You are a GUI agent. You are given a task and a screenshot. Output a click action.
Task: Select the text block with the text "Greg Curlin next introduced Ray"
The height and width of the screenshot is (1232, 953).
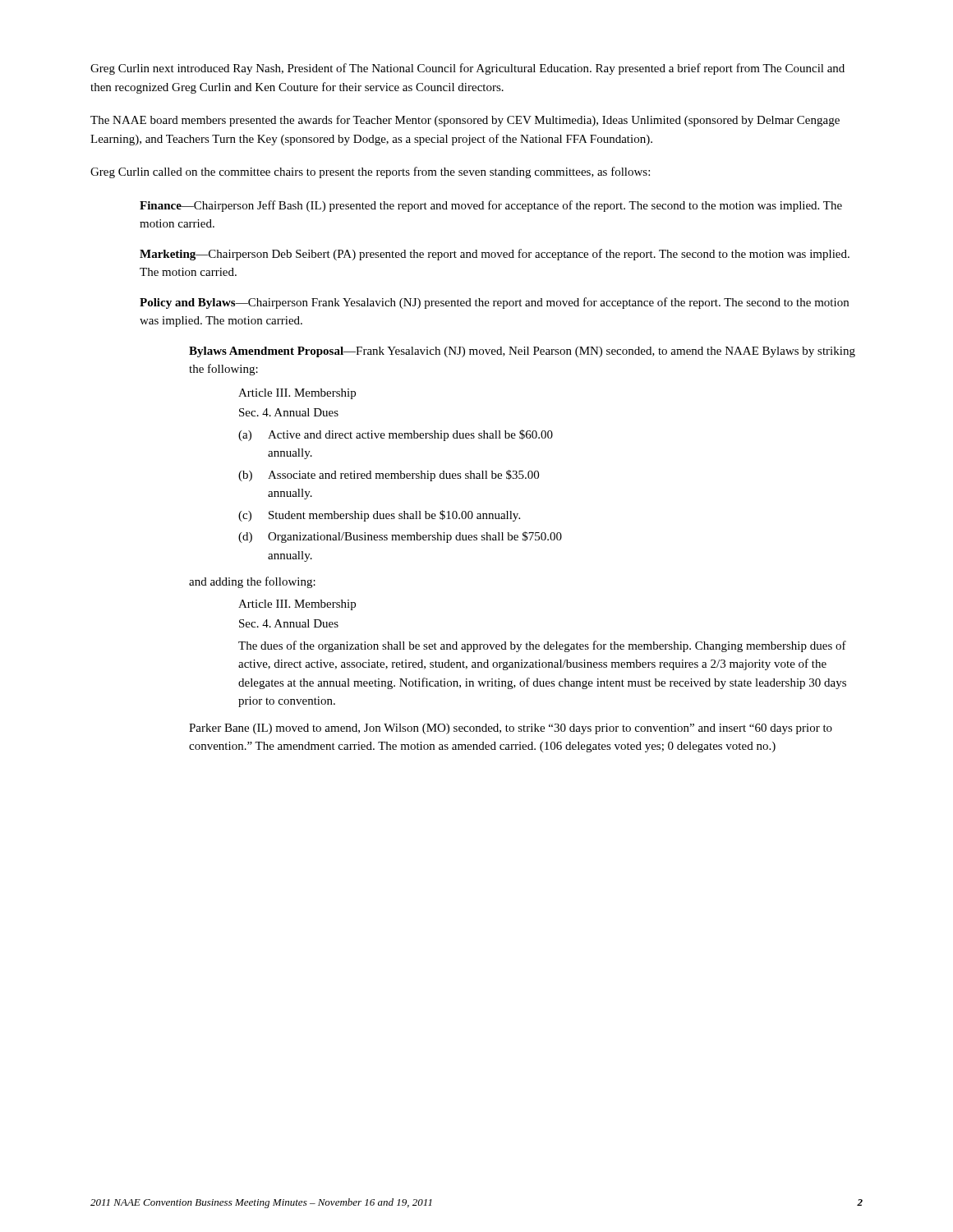tap(468, 77)
